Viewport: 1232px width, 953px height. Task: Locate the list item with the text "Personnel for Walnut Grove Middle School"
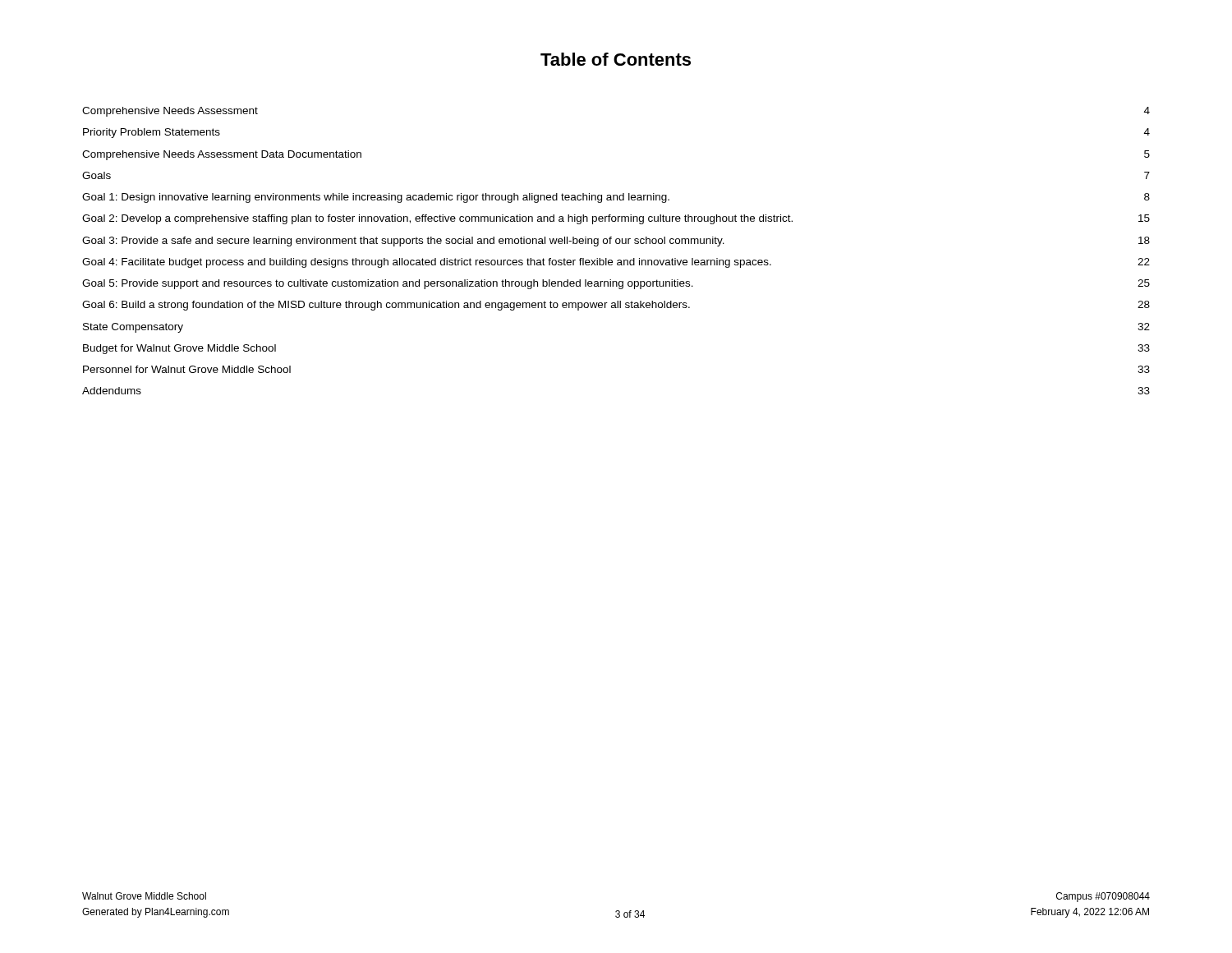(184, 369)
